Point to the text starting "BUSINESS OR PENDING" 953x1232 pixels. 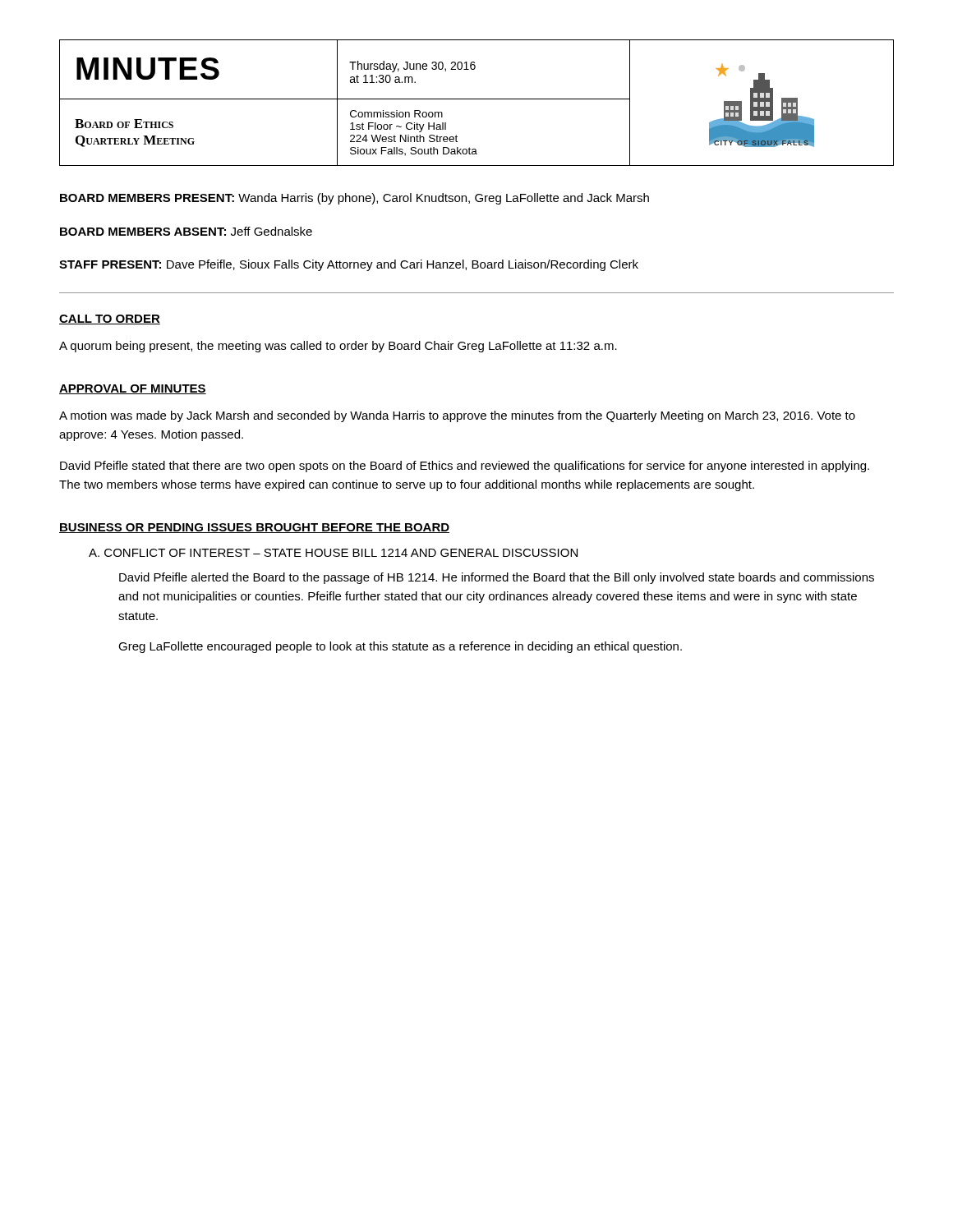[254, 527]
